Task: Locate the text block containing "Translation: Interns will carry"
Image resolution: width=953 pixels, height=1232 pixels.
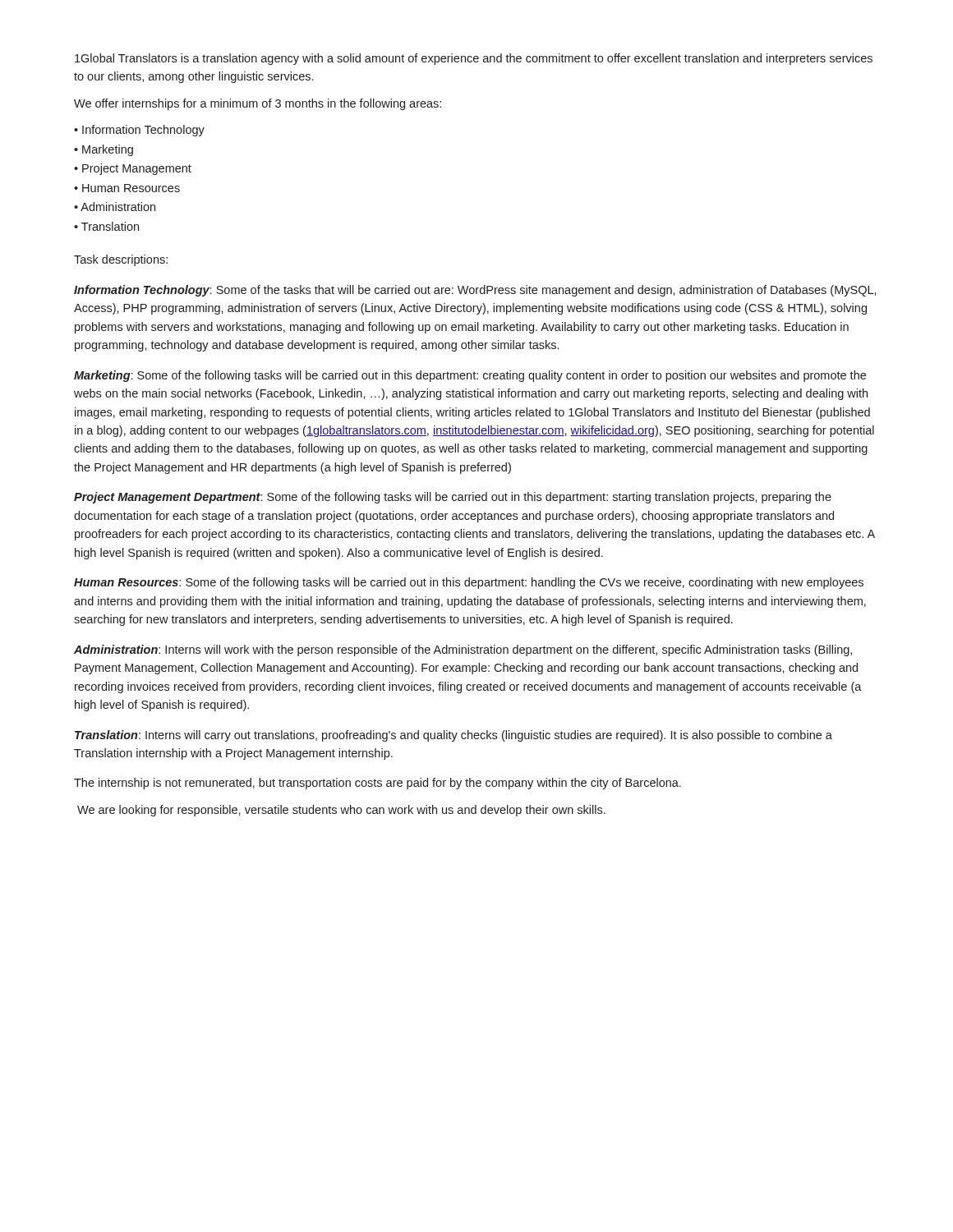Action: coord(453,744)
